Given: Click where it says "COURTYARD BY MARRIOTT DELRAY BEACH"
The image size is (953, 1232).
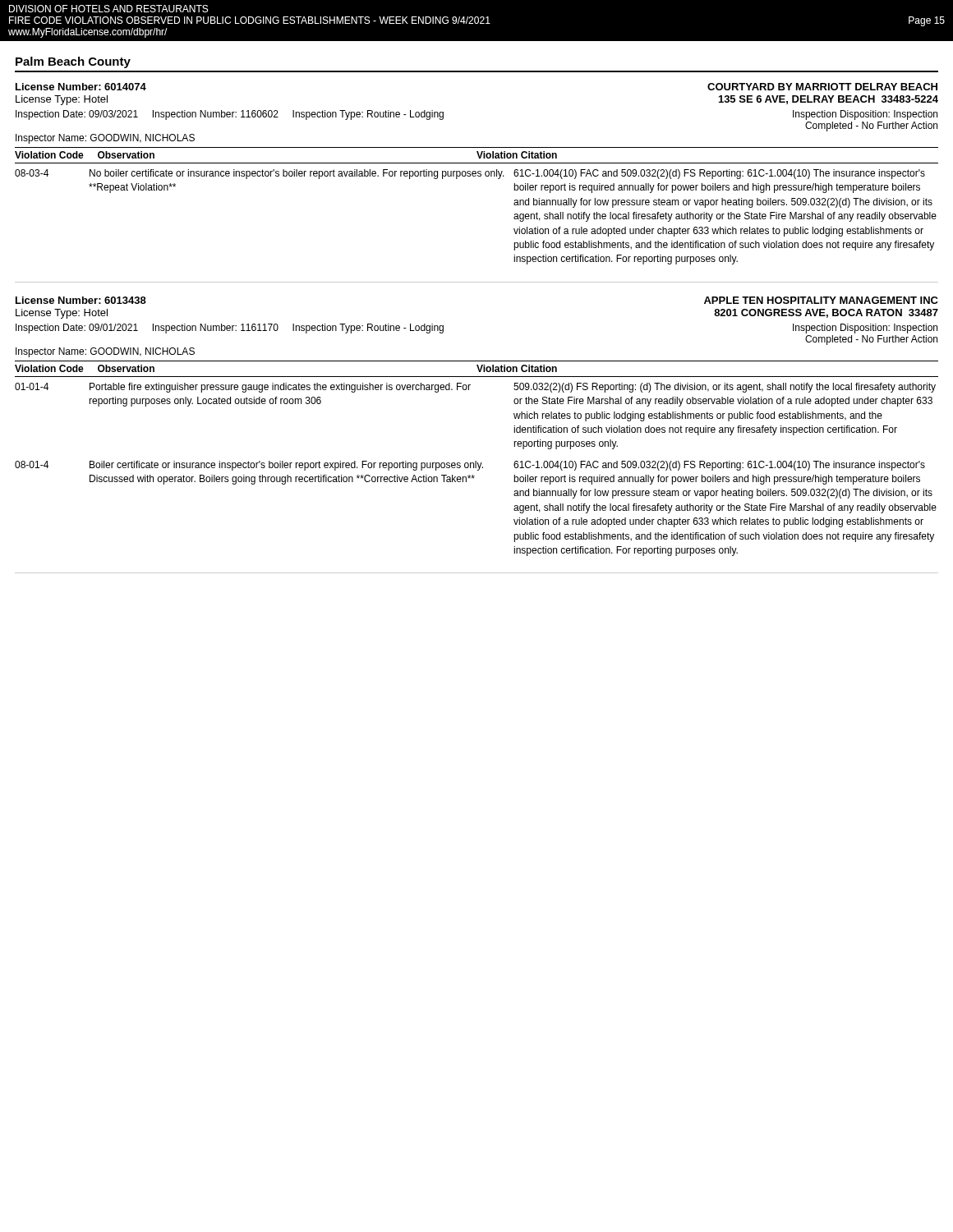Looking at the screenshot, I should pos(823,87).
